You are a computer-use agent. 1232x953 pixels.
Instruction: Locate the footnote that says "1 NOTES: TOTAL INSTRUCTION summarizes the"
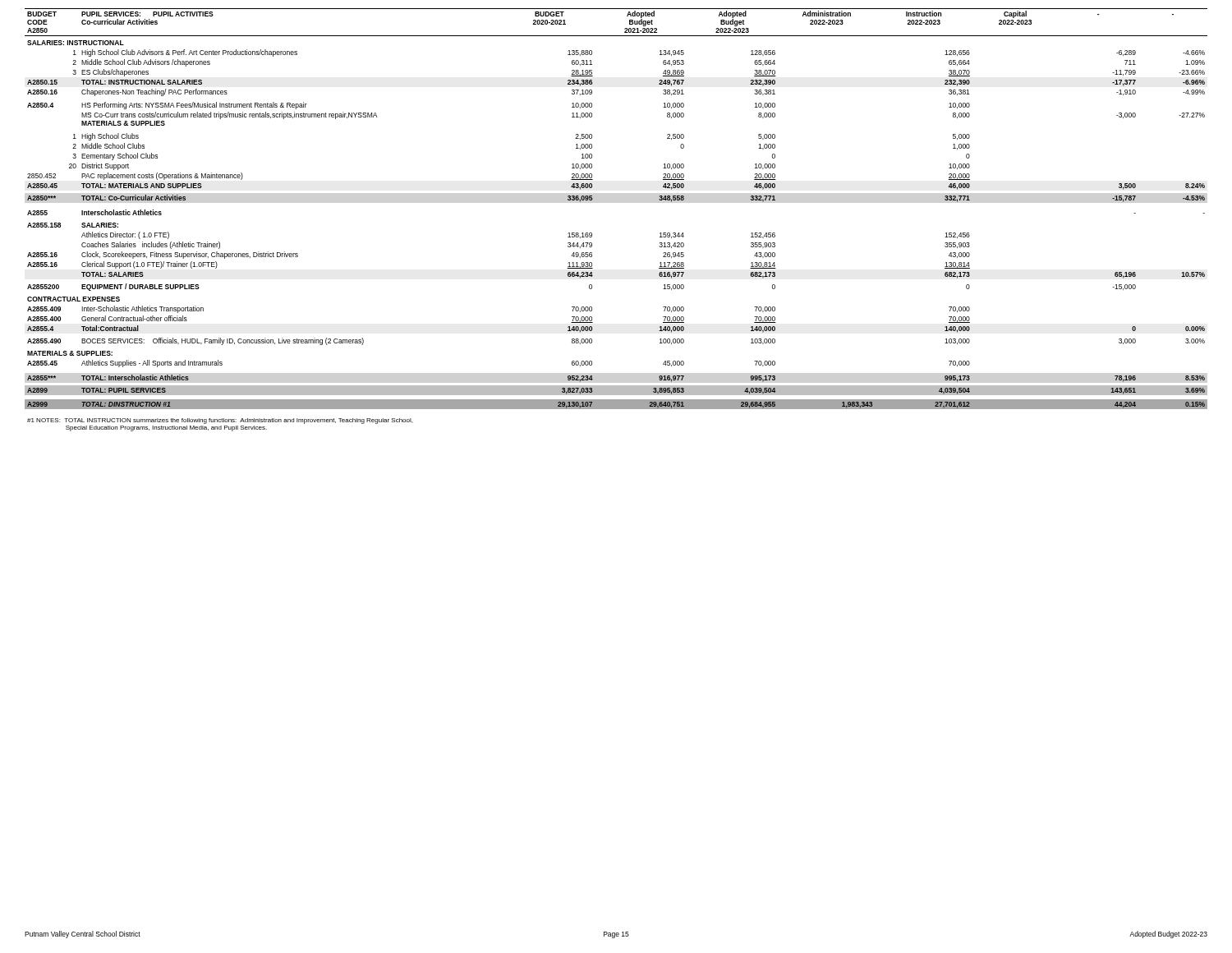click(220, 424)
